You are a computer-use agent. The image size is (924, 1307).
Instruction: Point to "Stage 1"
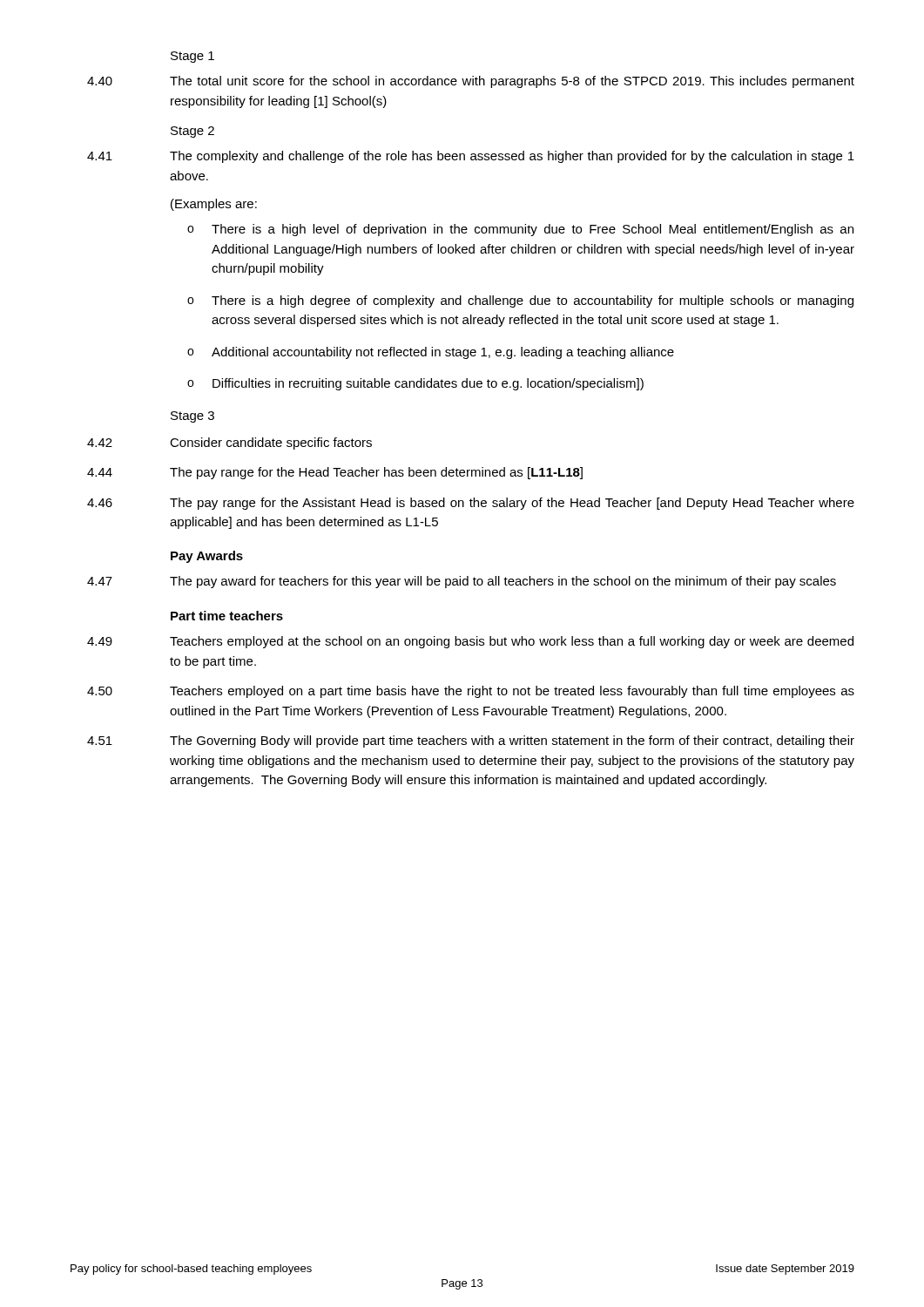tap(192, 55)
